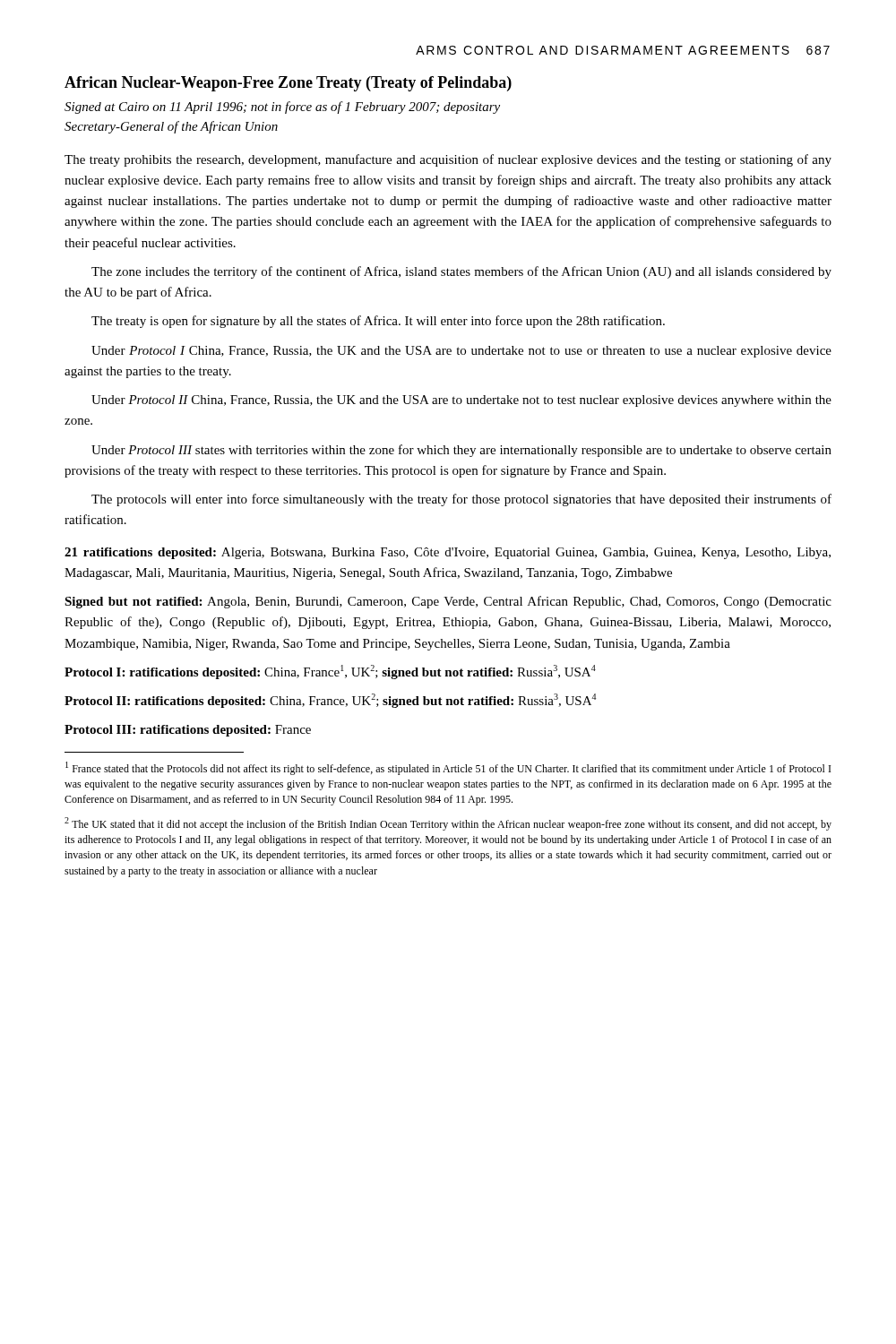Viewport: 896px width, 1344px height.
Task: Click on the passage starting "Under Protocol II China, France, Russia, the UK"
Action: pos(448,411)
